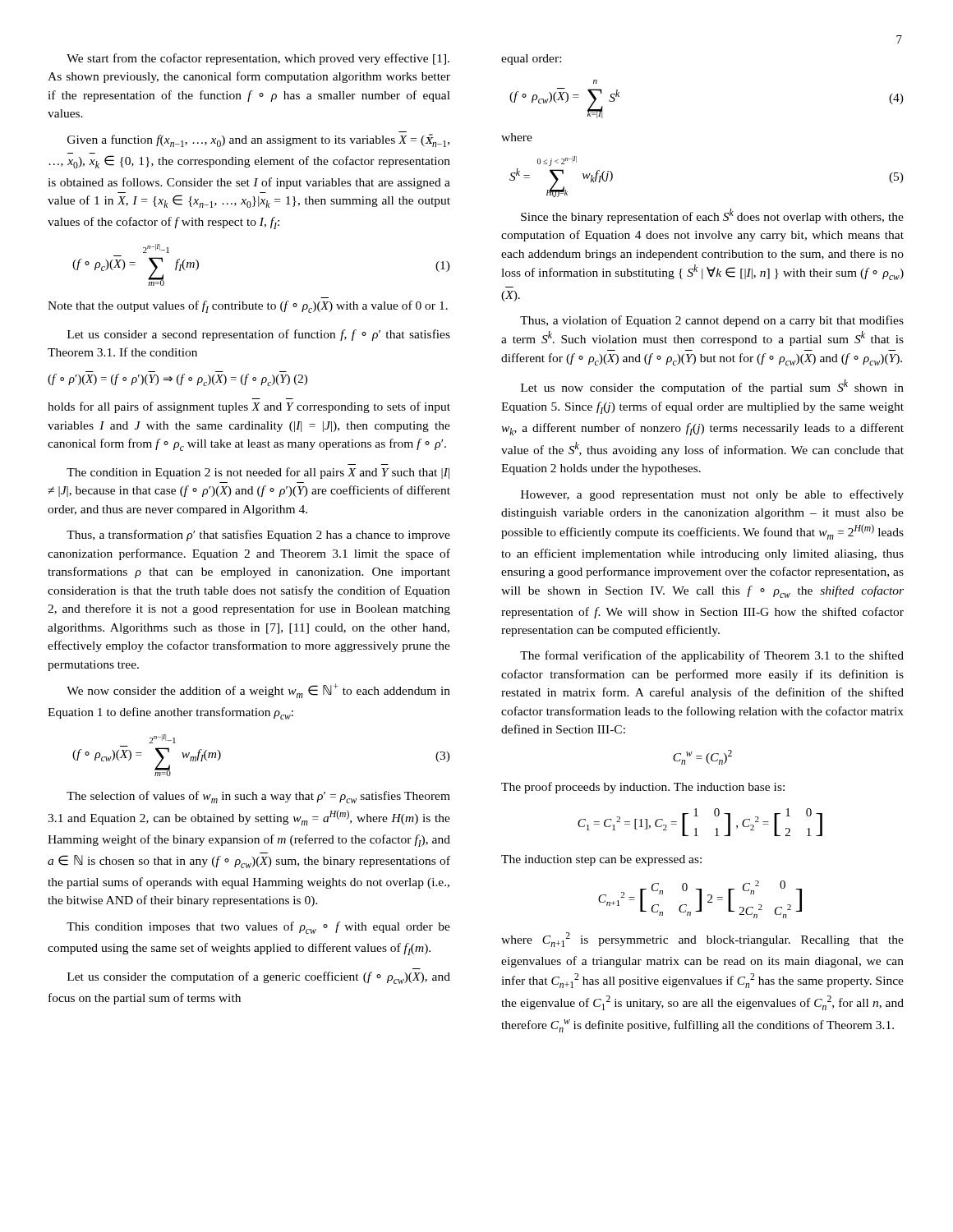
Task: Find the block starting "The condition in Equation 2"
Action: 249,491
